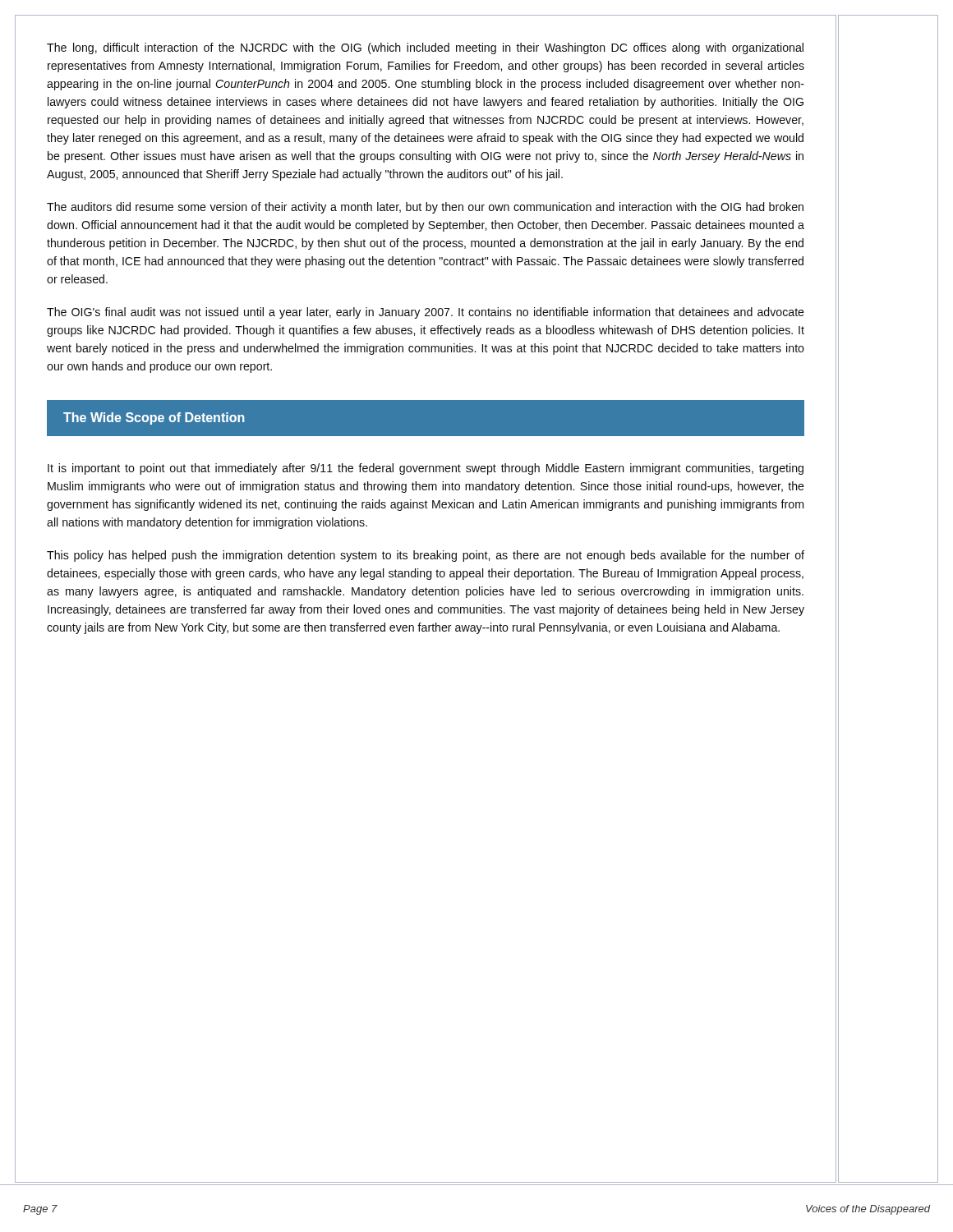Find the section header containing "The Wide Scope of Detention"
The height and width of the screenshot is (1232, 953).
(x=154, y=418)
